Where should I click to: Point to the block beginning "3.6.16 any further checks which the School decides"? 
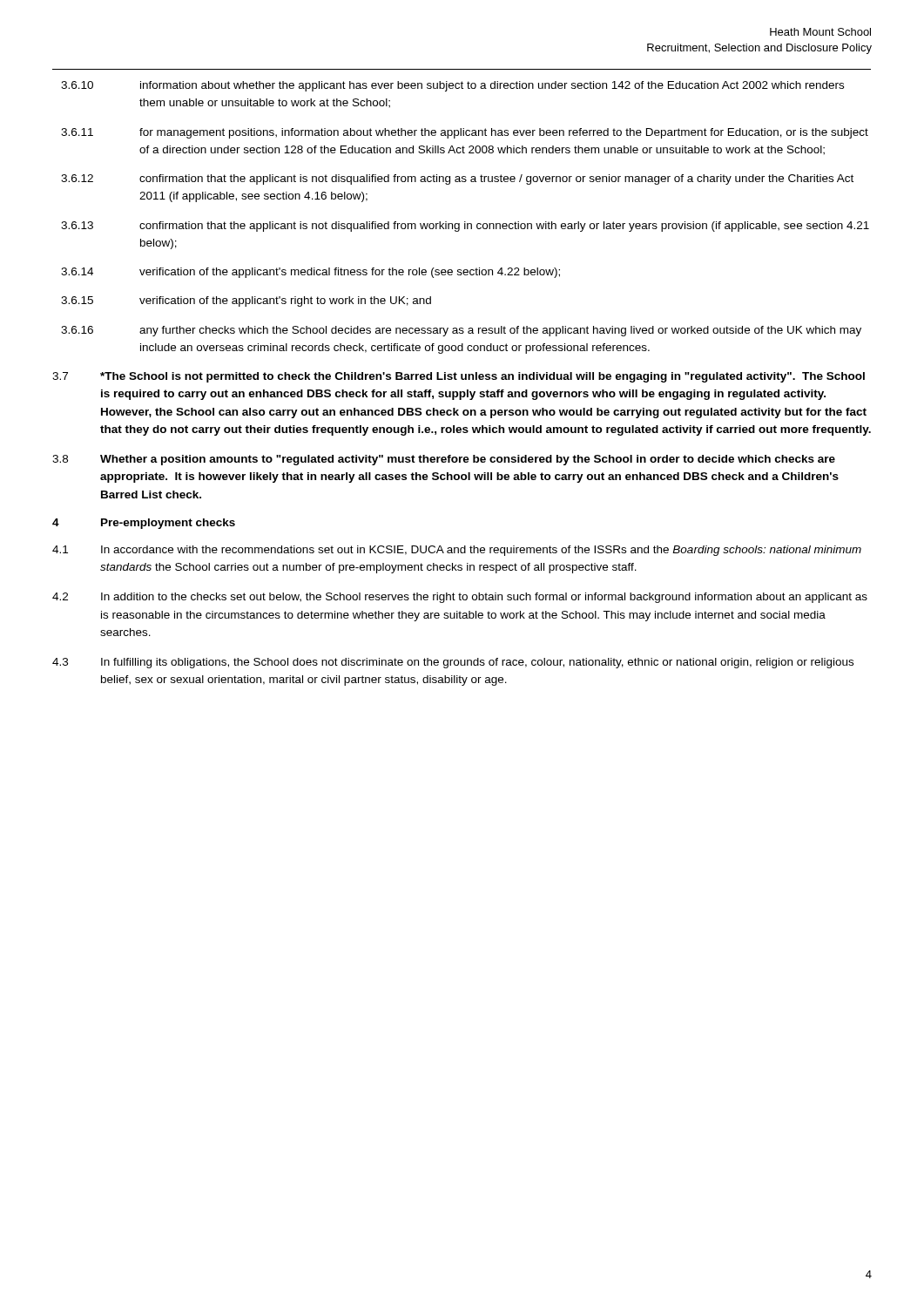click(462, 339)
